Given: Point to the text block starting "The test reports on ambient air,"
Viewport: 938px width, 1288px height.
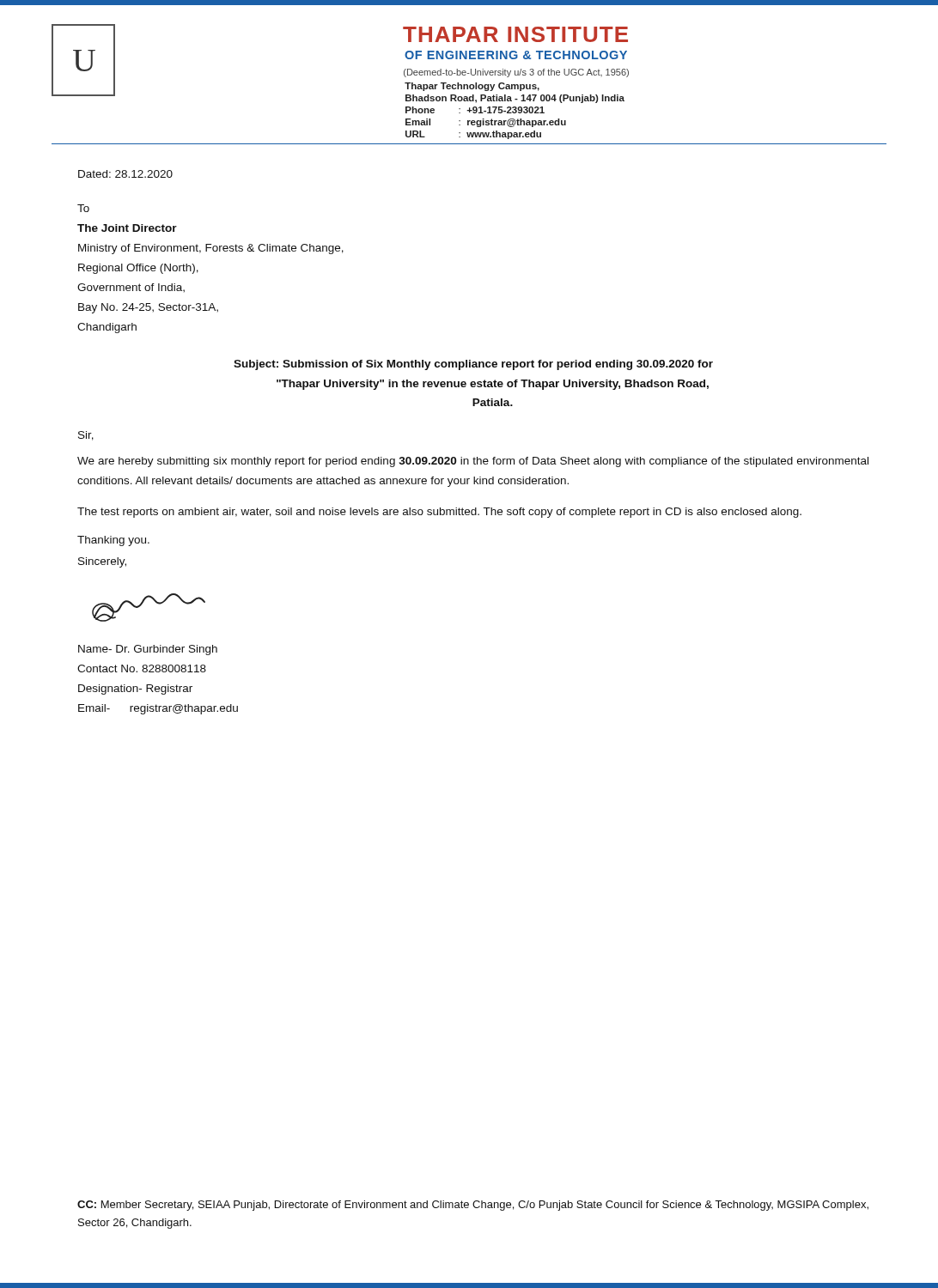Looking at the screenshot, I should point(440,511).
